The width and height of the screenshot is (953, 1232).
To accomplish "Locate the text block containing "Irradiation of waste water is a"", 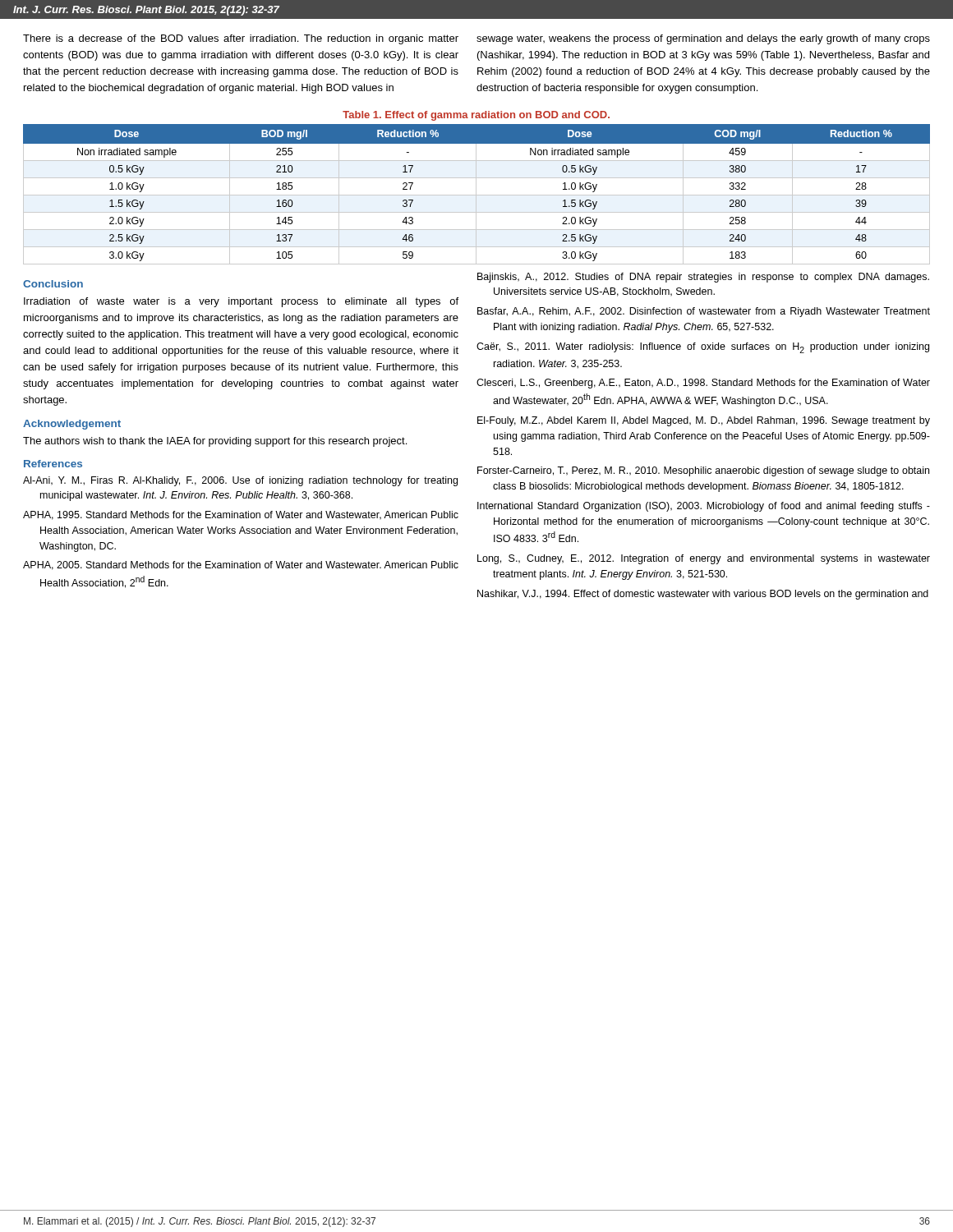I will tap(241, 350).
